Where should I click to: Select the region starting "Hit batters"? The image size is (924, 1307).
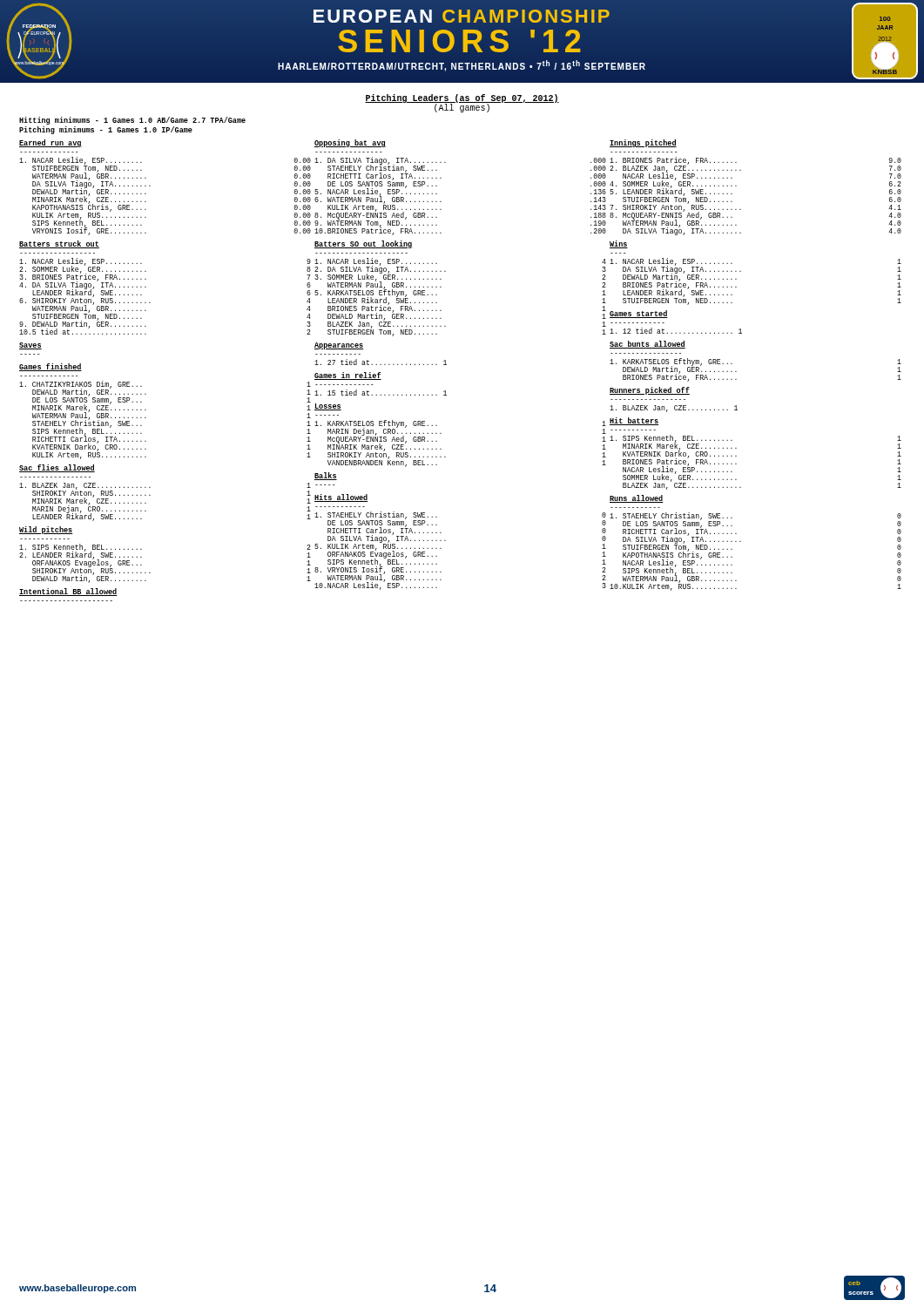pyautogui.click(x=634, y=422)
